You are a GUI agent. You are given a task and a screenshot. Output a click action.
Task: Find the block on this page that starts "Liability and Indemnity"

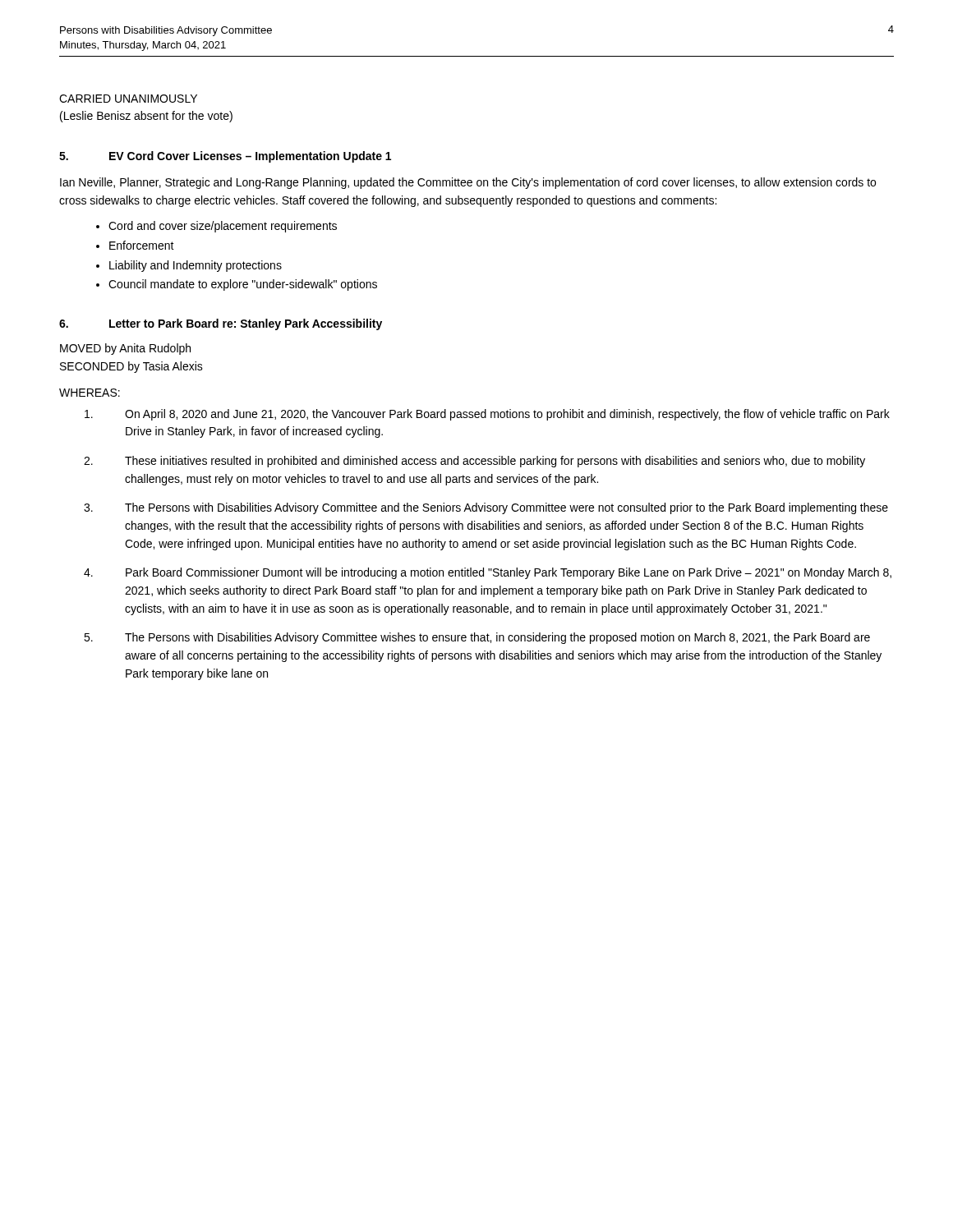click(x=195, y=265)
